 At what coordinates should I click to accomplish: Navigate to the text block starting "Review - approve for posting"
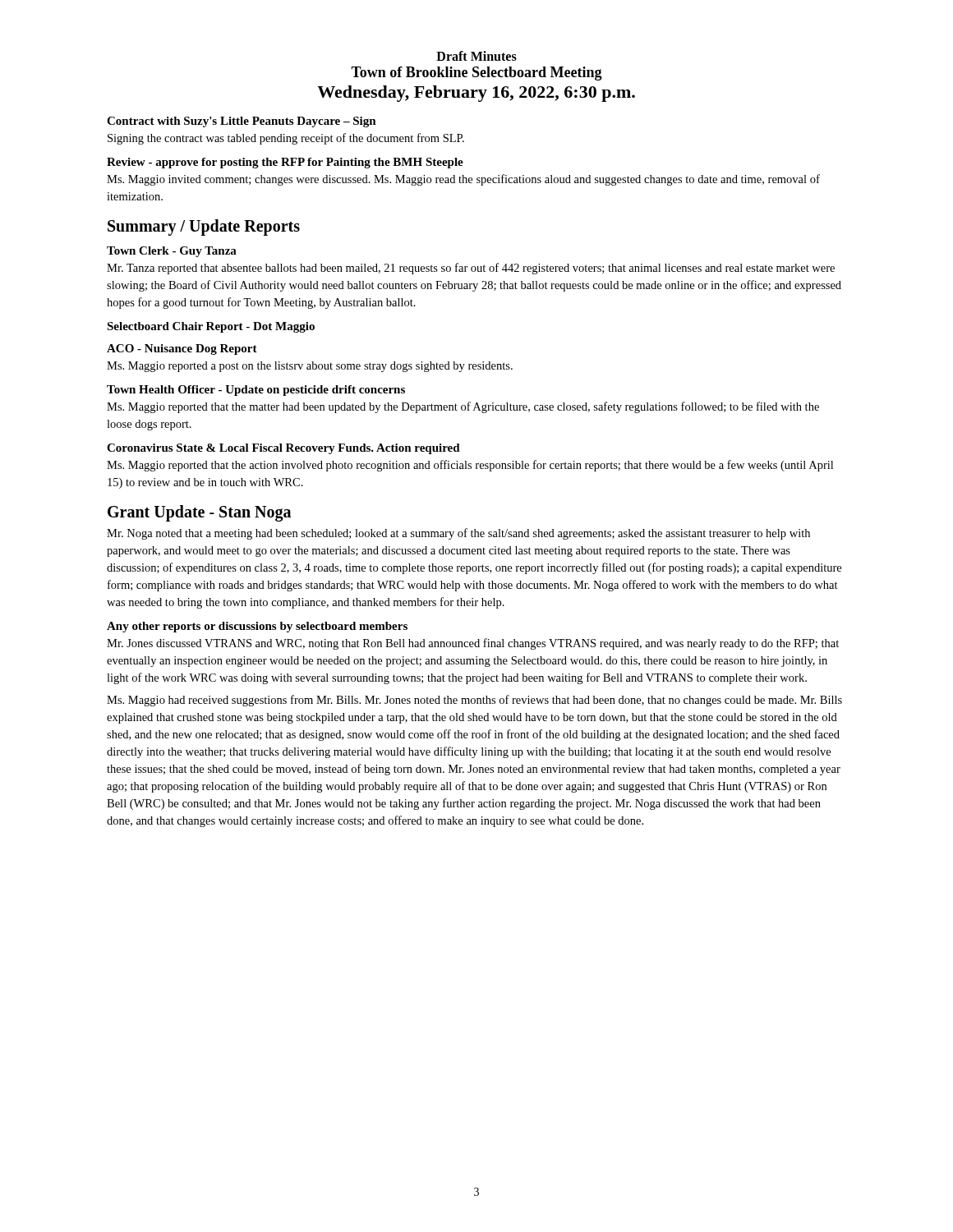tap(285, 162)
